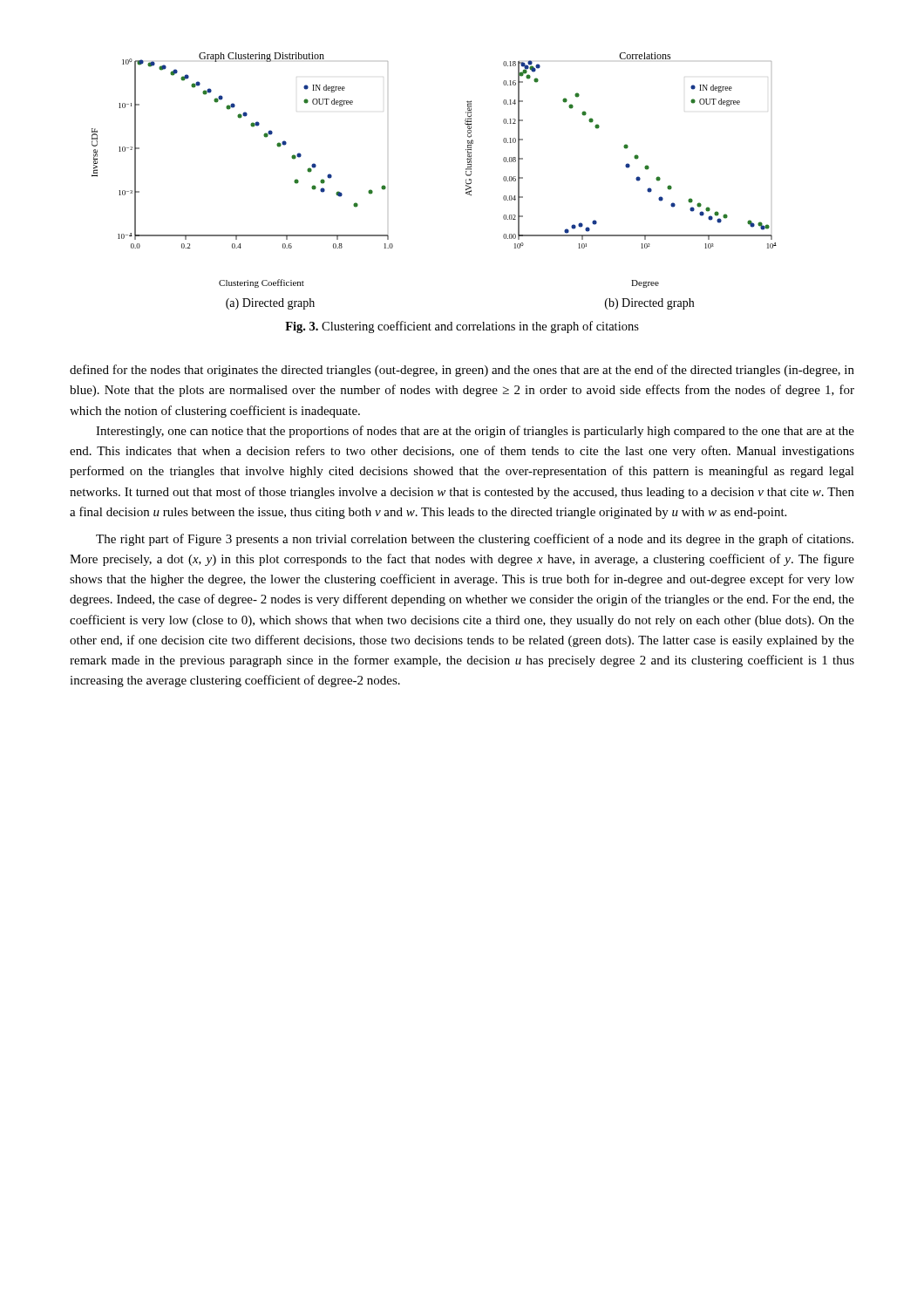Locate the caption that reads "(b) Directed graph"
The image size is (924, 1308).
(x=649, y=303)
